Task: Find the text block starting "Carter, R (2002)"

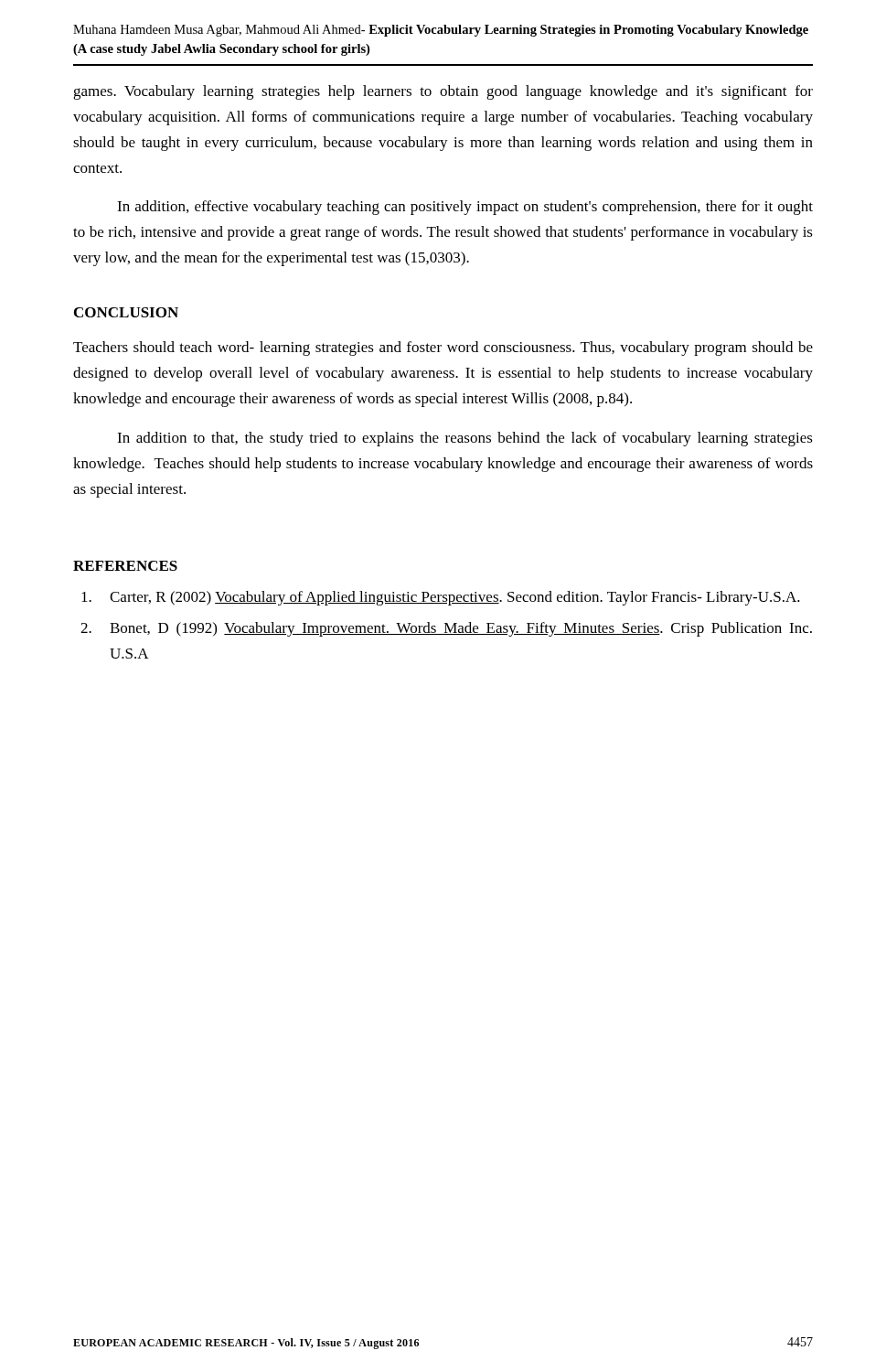Action: click(443, 597)
